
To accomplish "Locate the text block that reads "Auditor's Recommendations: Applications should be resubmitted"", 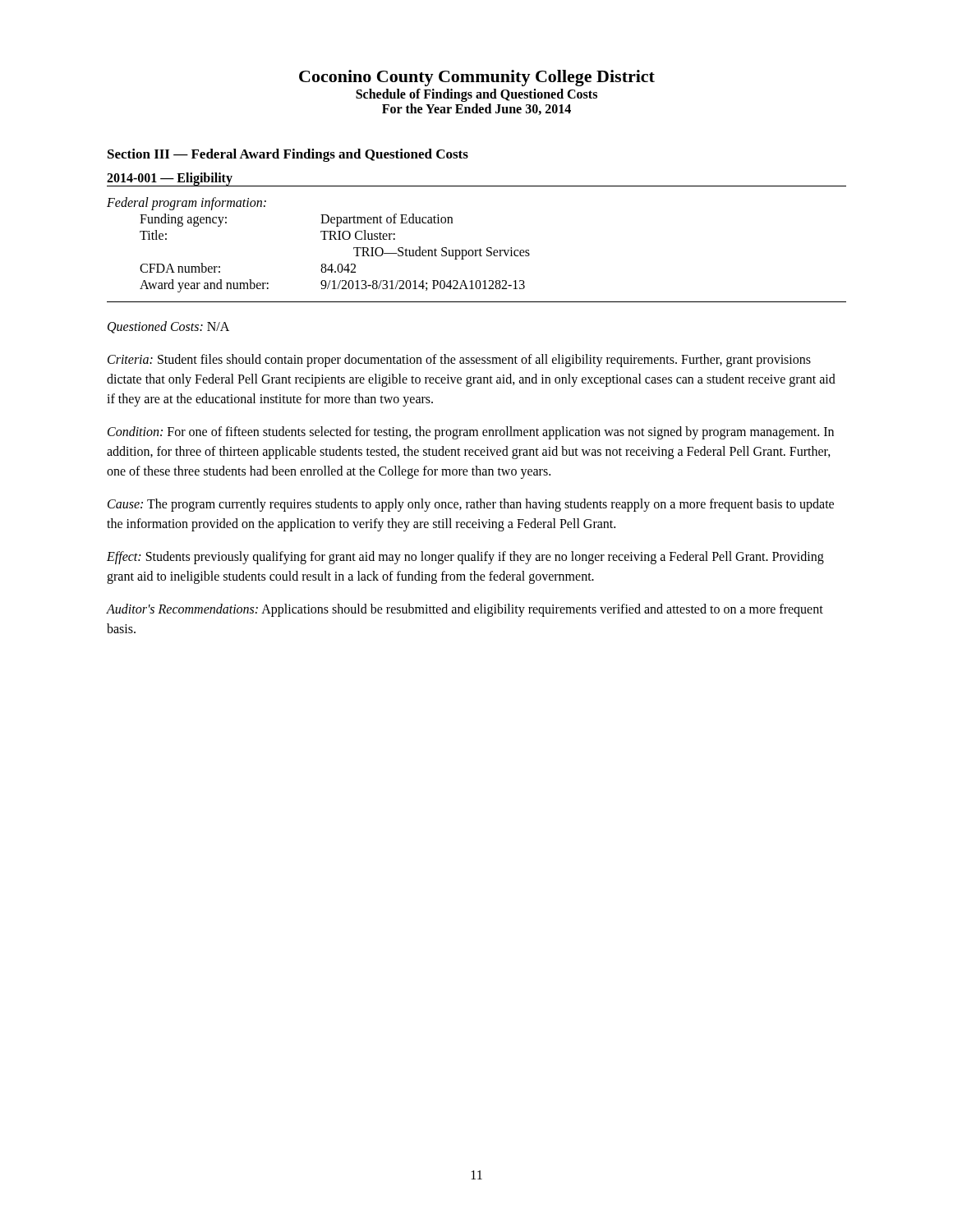I will (465, 619).
